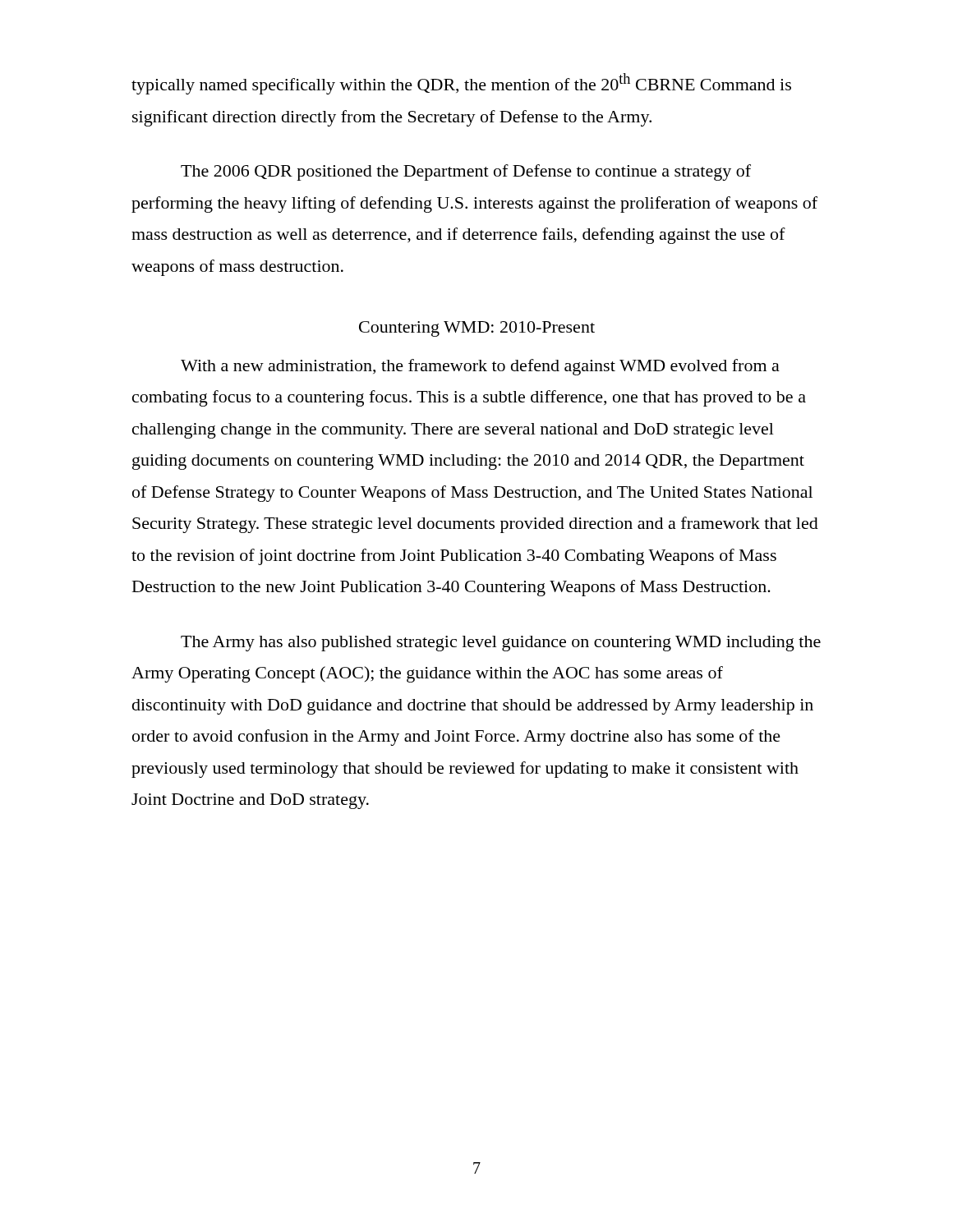This screenshot has width=953, height=1232.
Task: Navigate to the passage starting "typically named specifically within the QDR,"
Action: point(476,99)
